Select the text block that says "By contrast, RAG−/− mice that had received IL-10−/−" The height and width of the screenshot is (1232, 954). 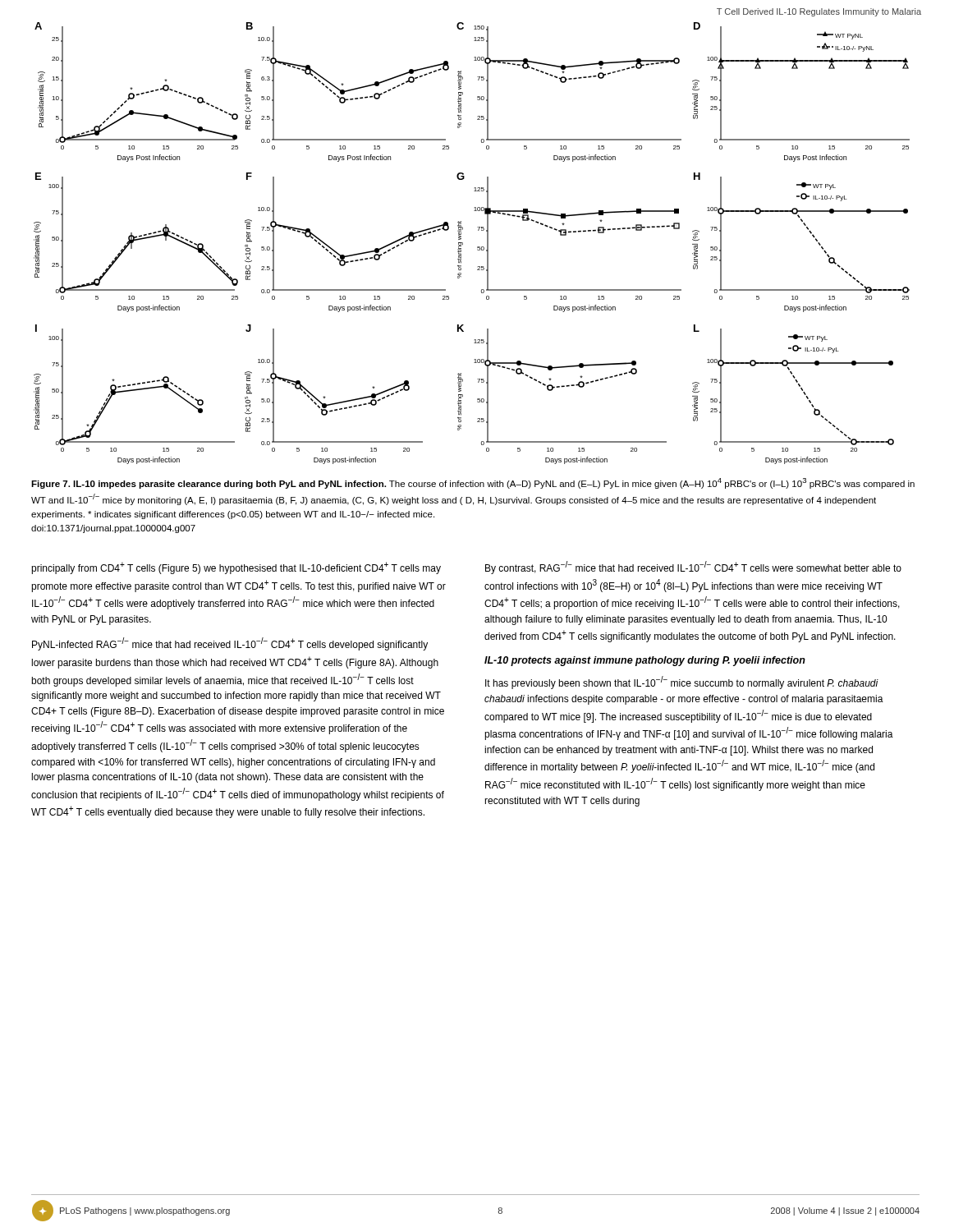(694, 602)
